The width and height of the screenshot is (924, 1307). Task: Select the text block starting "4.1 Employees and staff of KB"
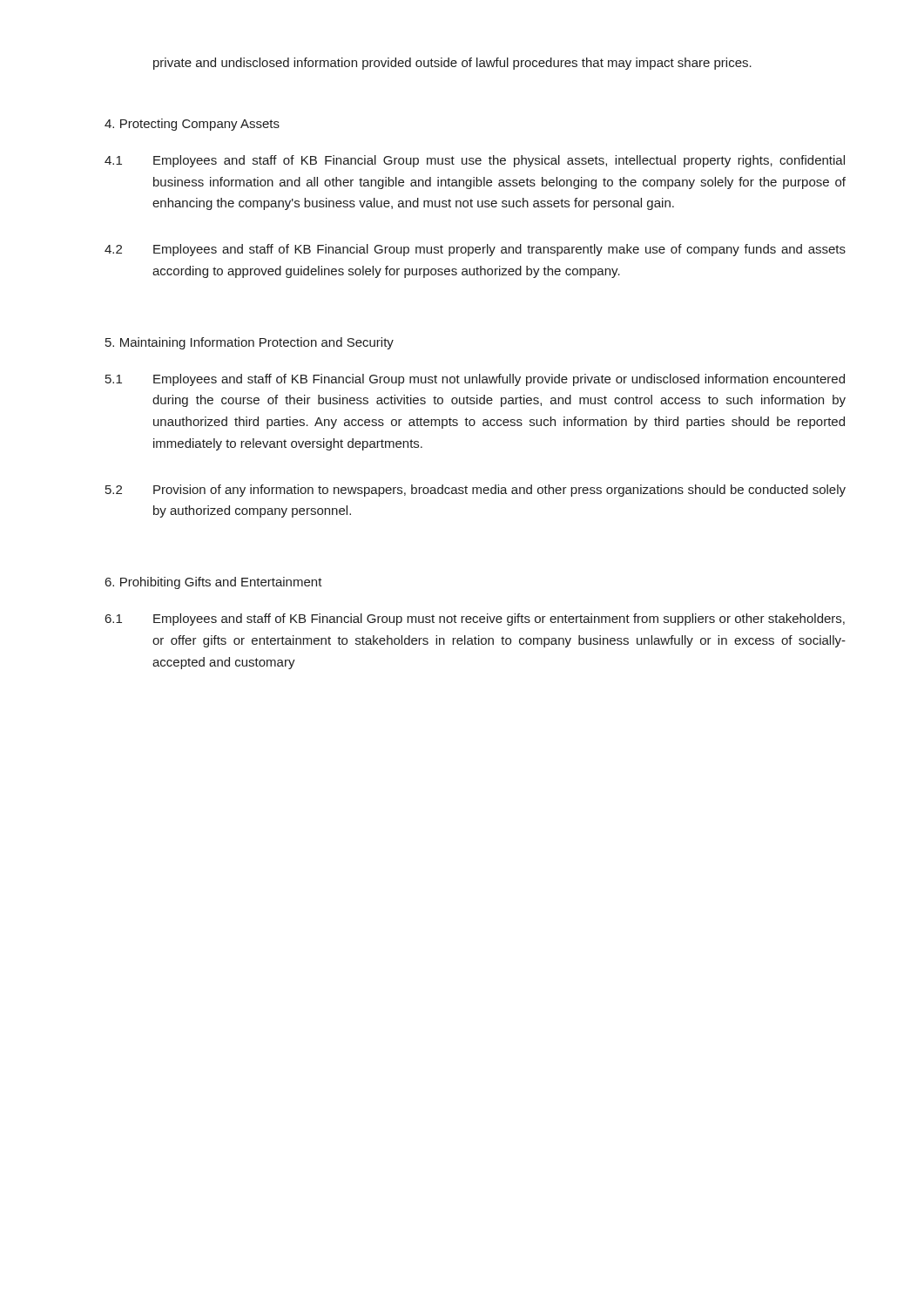tap(475, 182)
